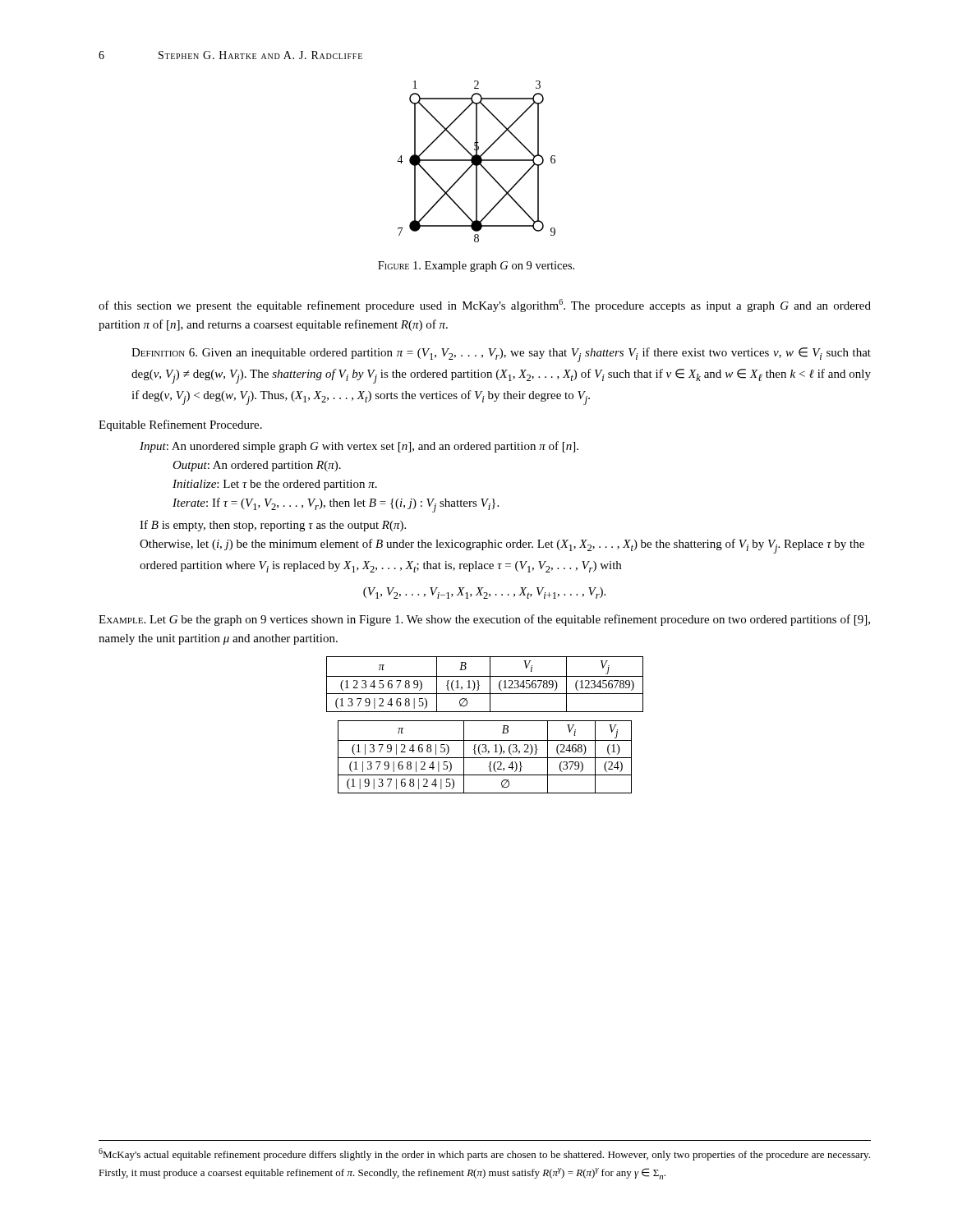Point to the text starting "If B is empty, then stop, reporting τ"
This screenshot has height=1232, width=953.
coord(273,525)
